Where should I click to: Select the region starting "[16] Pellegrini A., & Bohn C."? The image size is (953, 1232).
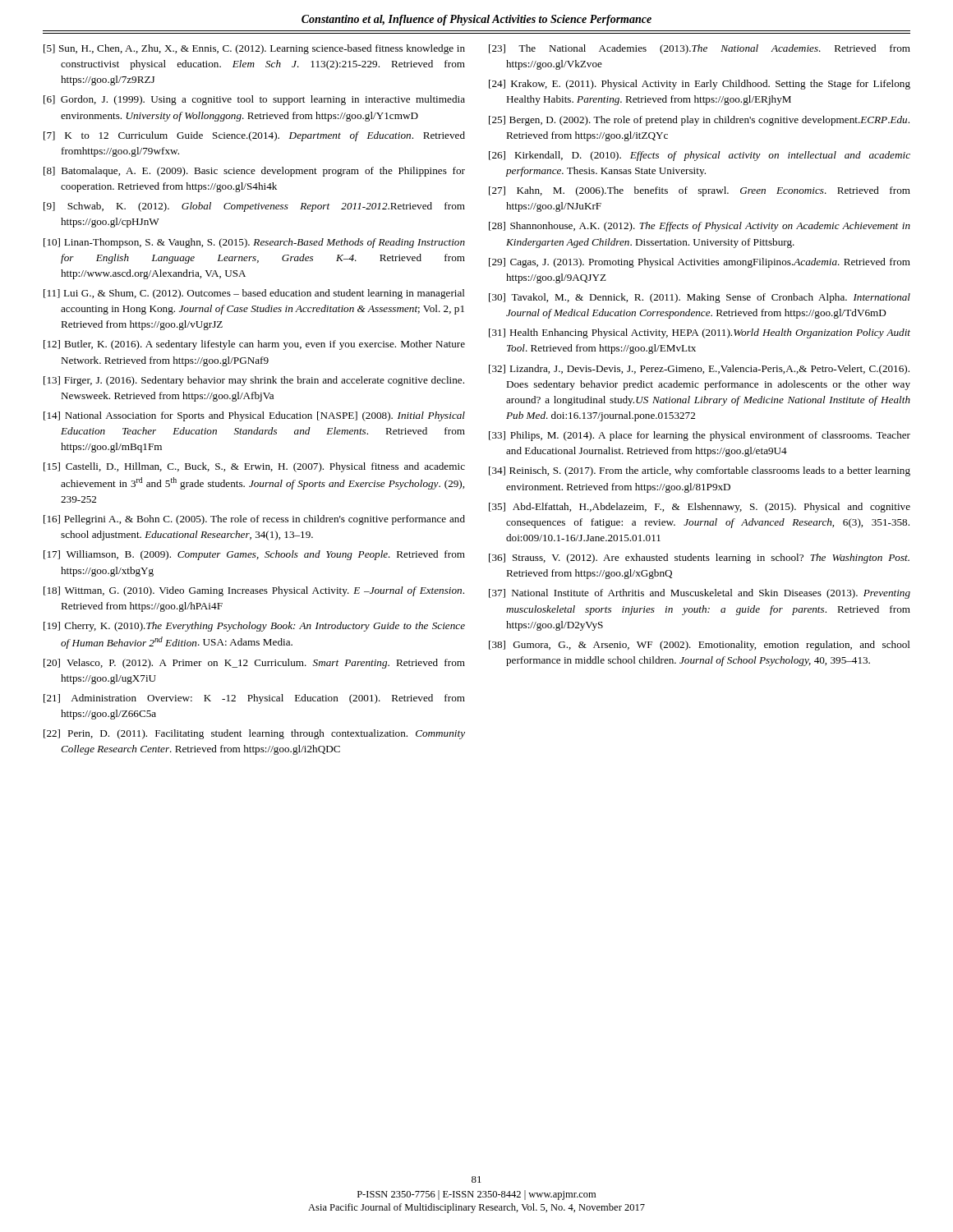point(254,527)
